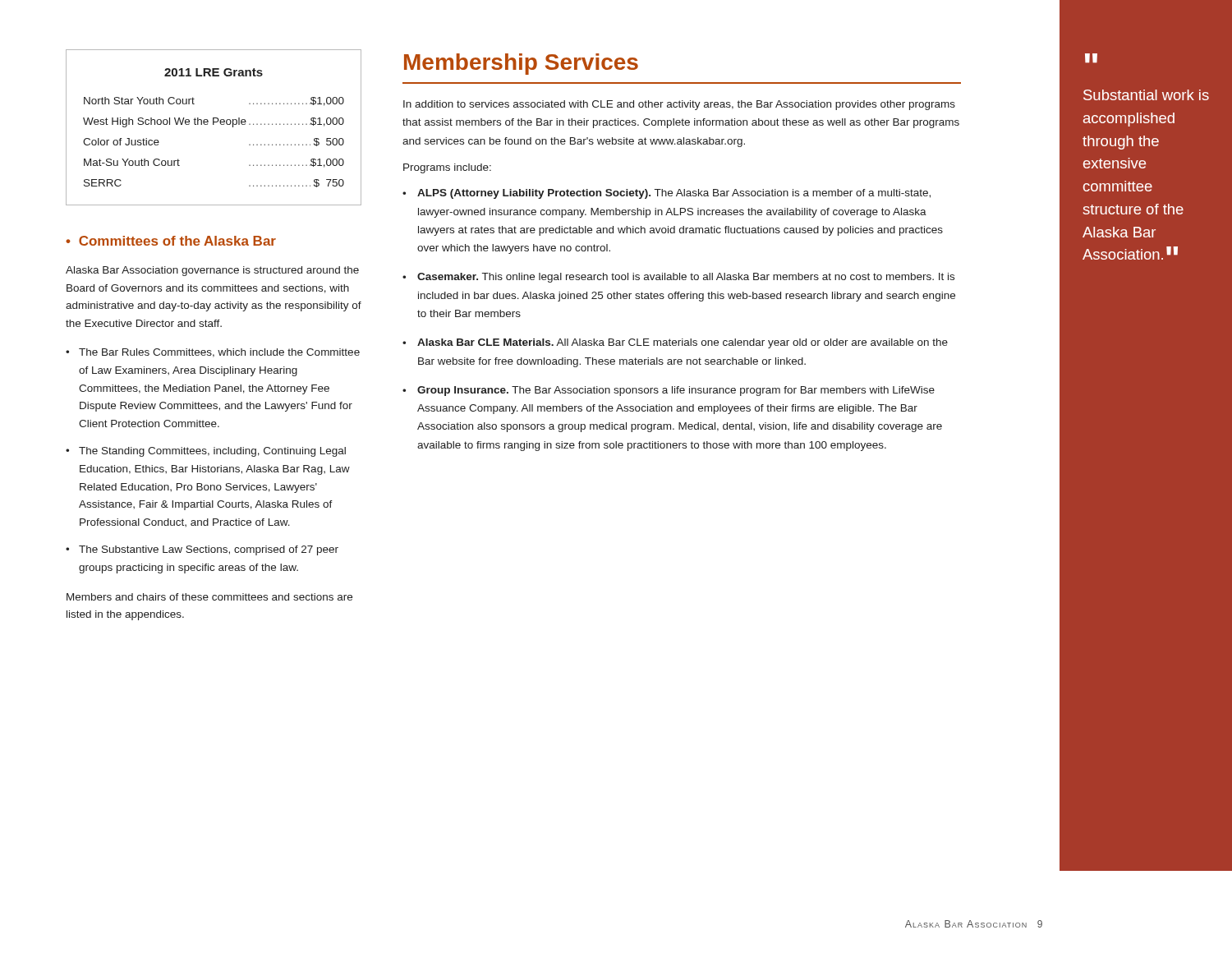Where is the passage that starts "• ALPS (Attorney Liability Protection Society)."?
This screenshot has height=953, width=1232.
[682, 221]
